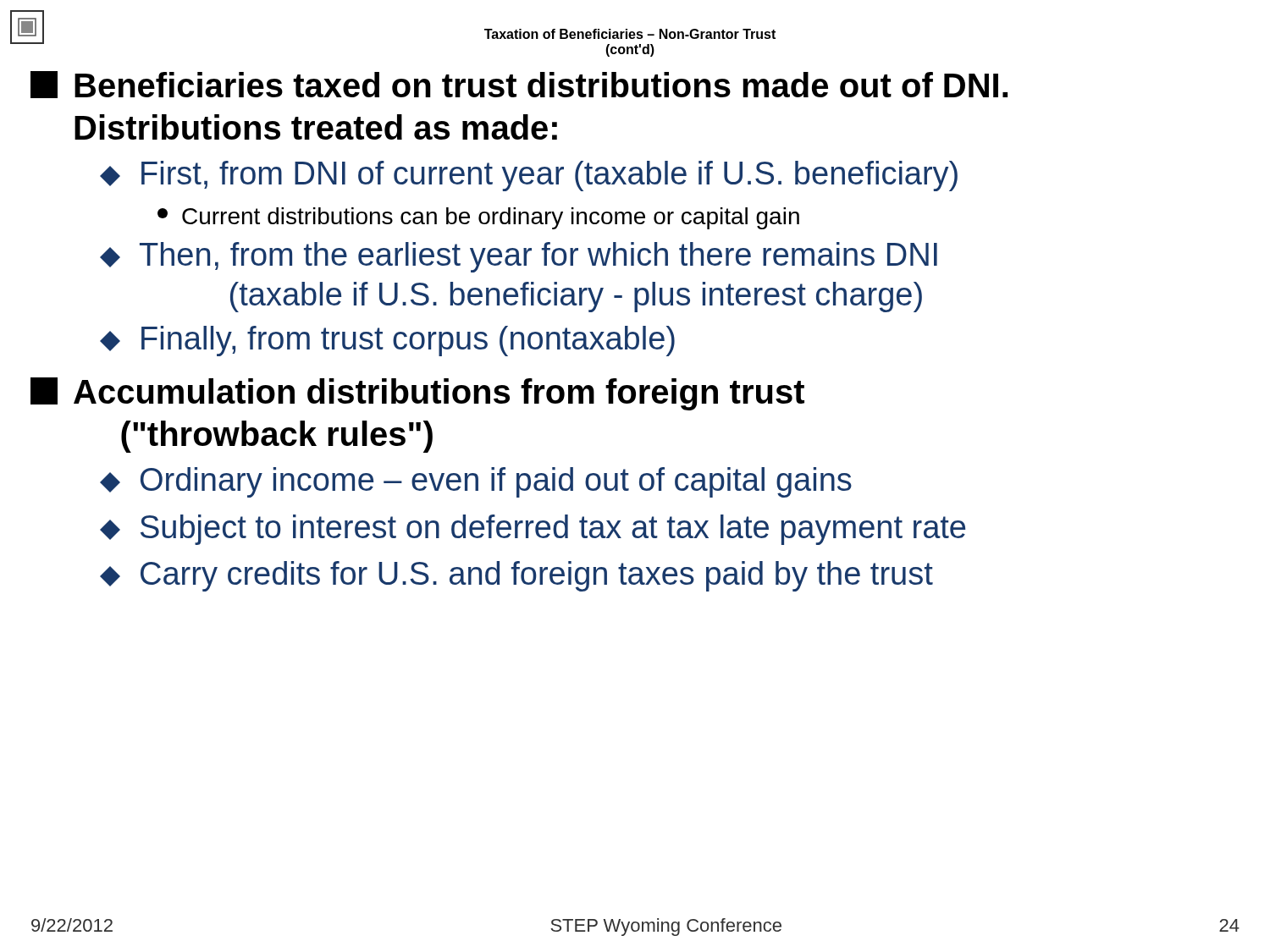Navigate to the passage starting "Beneficiaries taxed on"
1270x952 pixels.
click(x=630, y=107)
